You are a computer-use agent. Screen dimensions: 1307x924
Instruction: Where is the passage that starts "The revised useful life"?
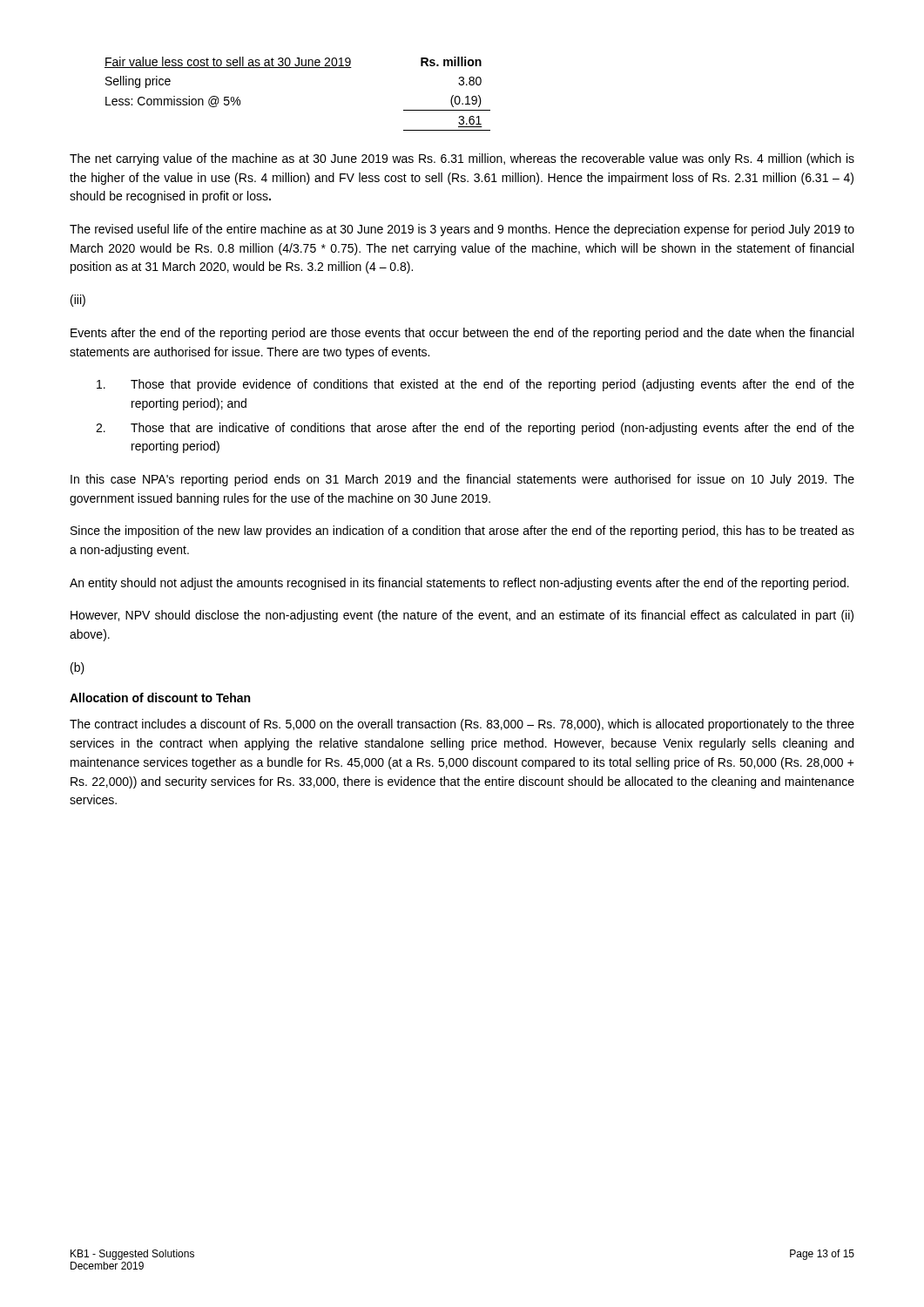pos(462,248)
